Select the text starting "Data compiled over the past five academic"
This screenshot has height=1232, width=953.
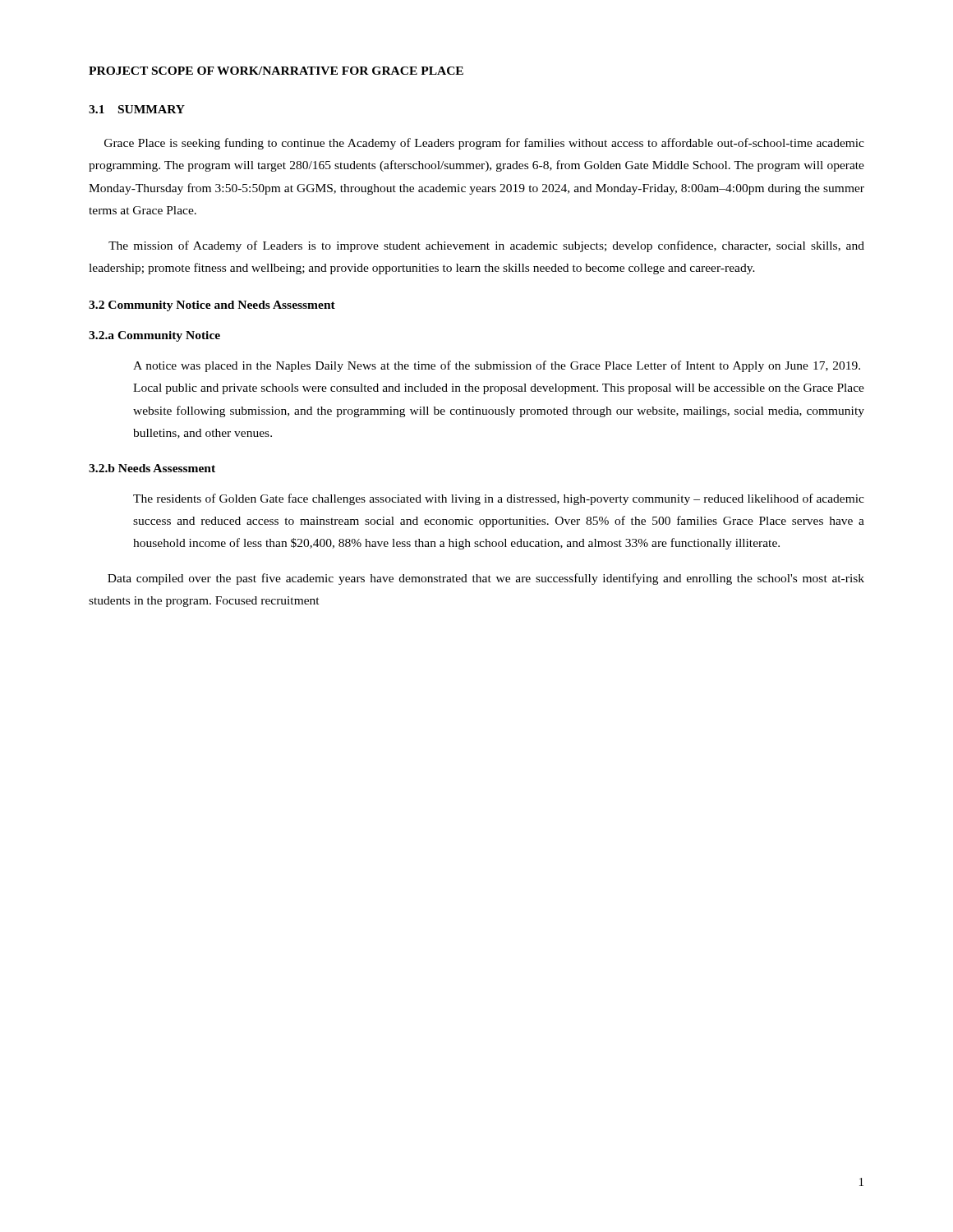(476, 589)
